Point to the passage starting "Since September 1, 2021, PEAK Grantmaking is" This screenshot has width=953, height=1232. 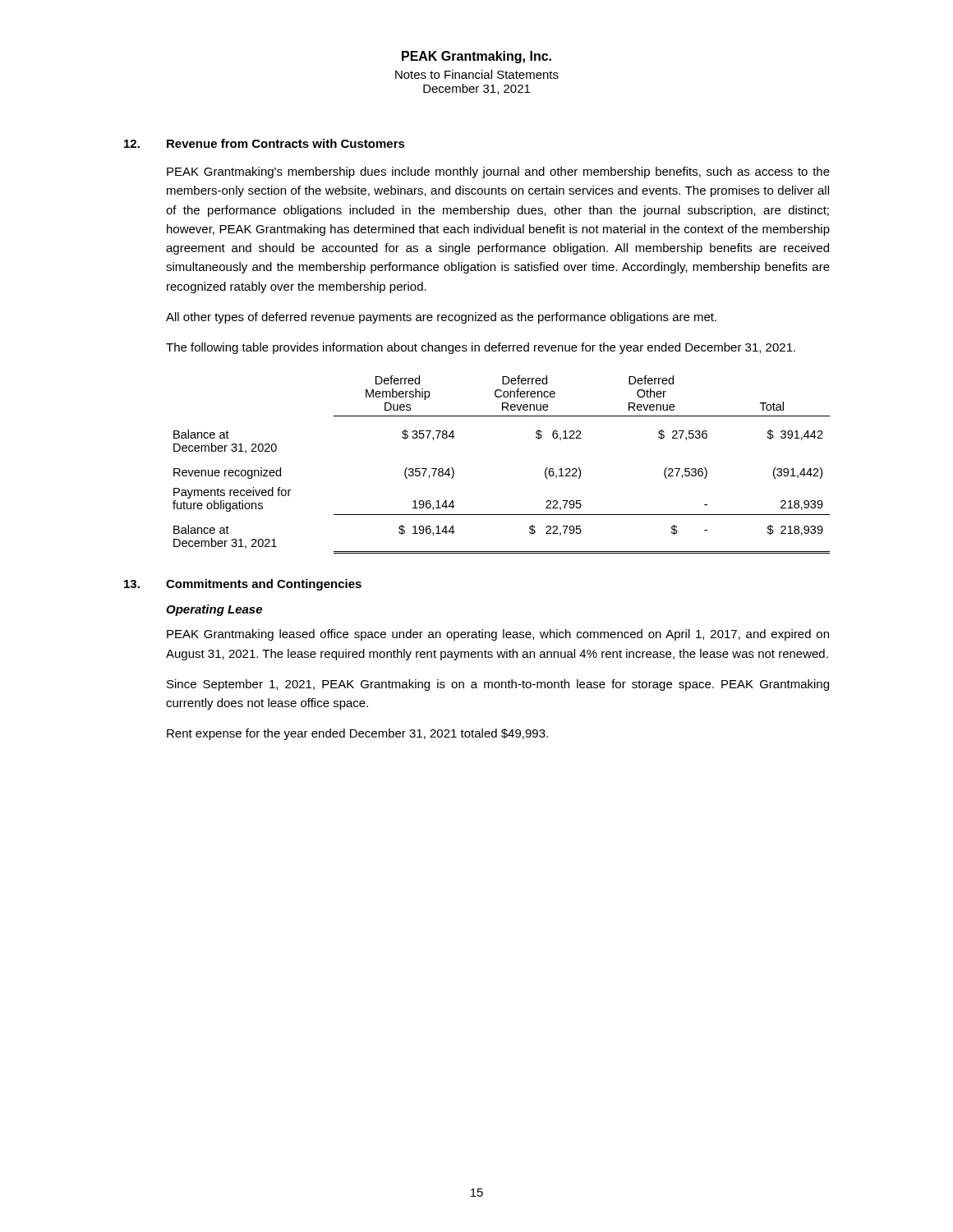498,693
